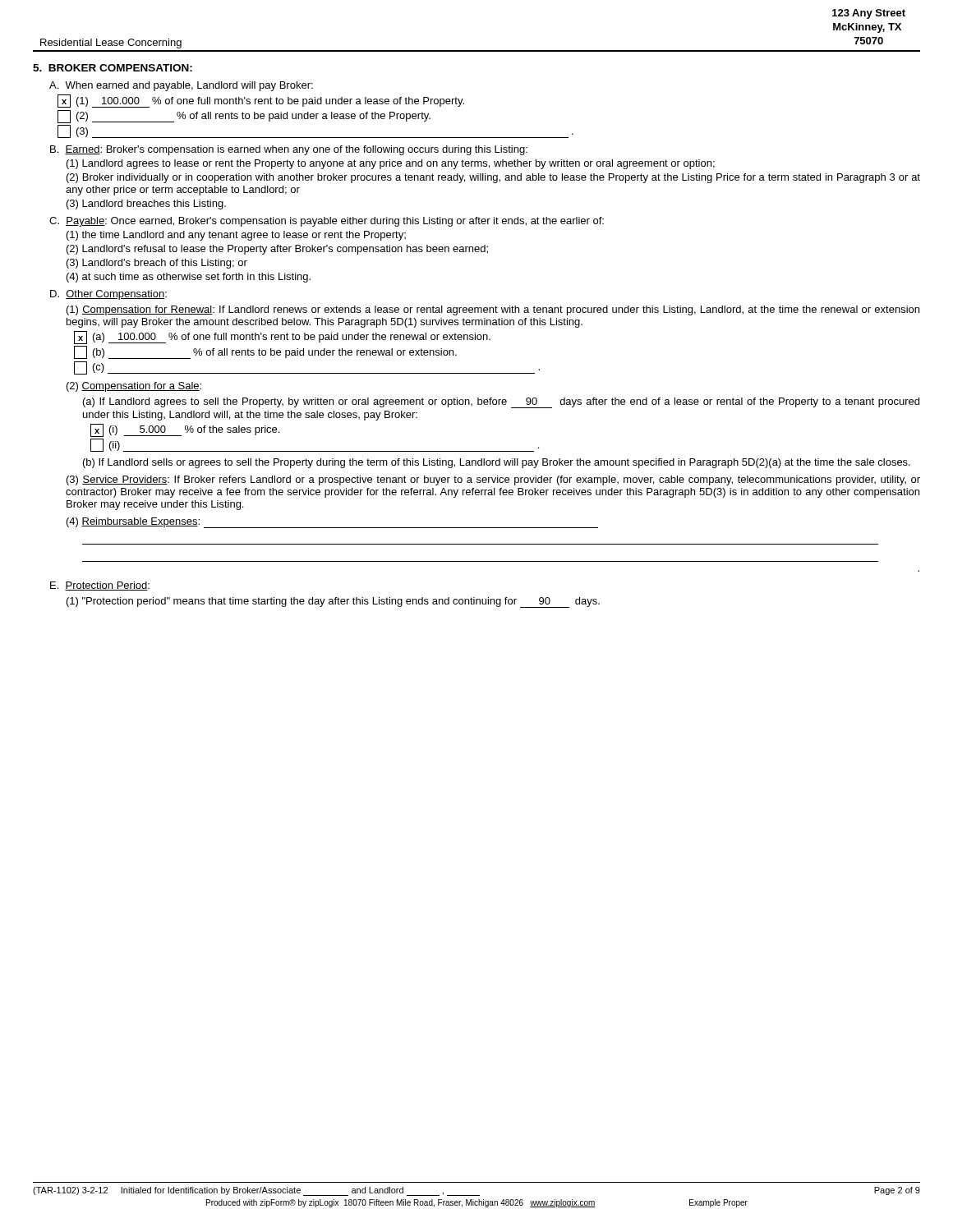Image resolution: width=953 pixels, height=1232 pixels.
Task: Locate the text "(4) Reimbursable Expenses:"
Action: click(x=332, y=522)
